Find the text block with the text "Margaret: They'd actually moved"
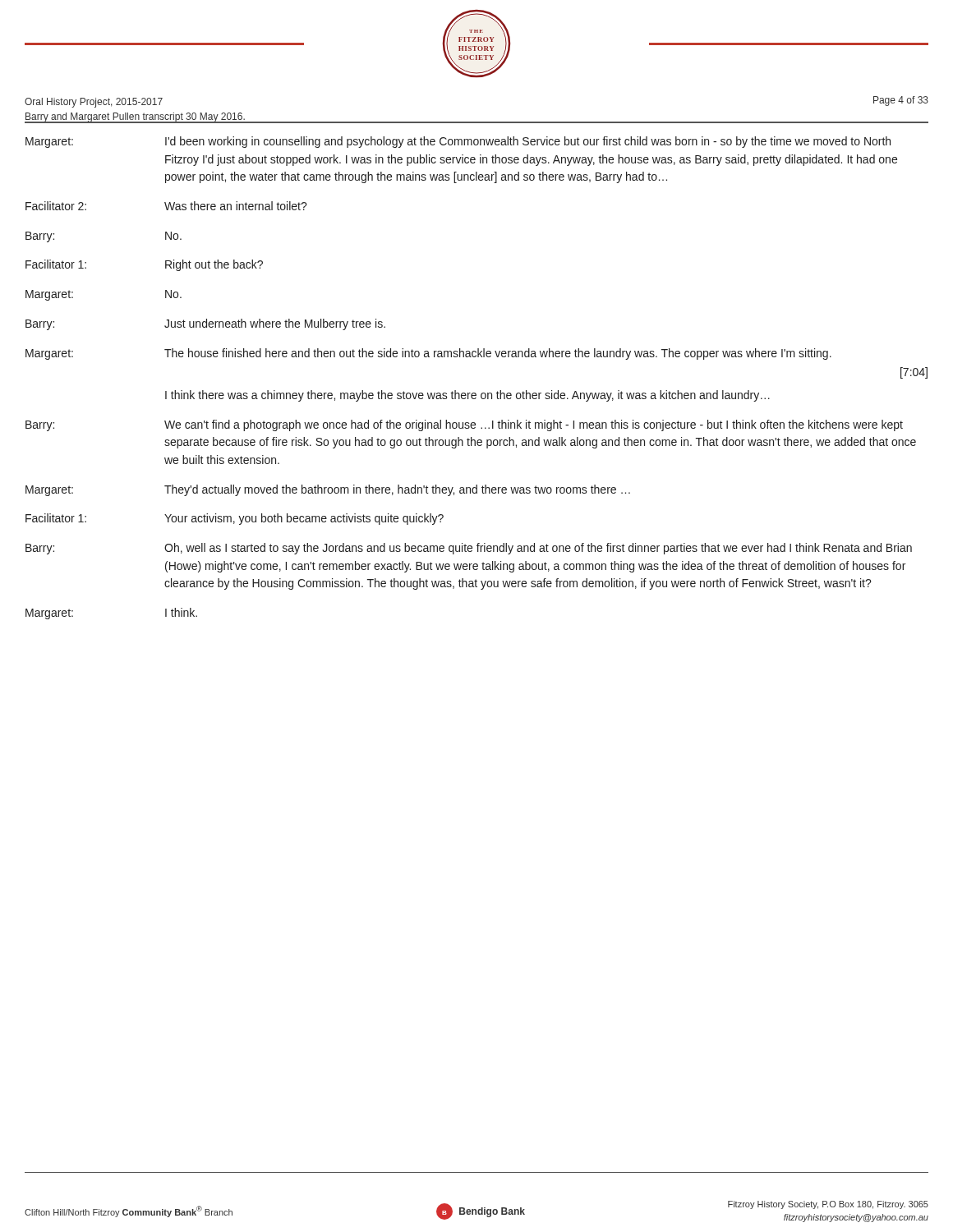Viewport: 953px width, 1232px height. point(476,490)
